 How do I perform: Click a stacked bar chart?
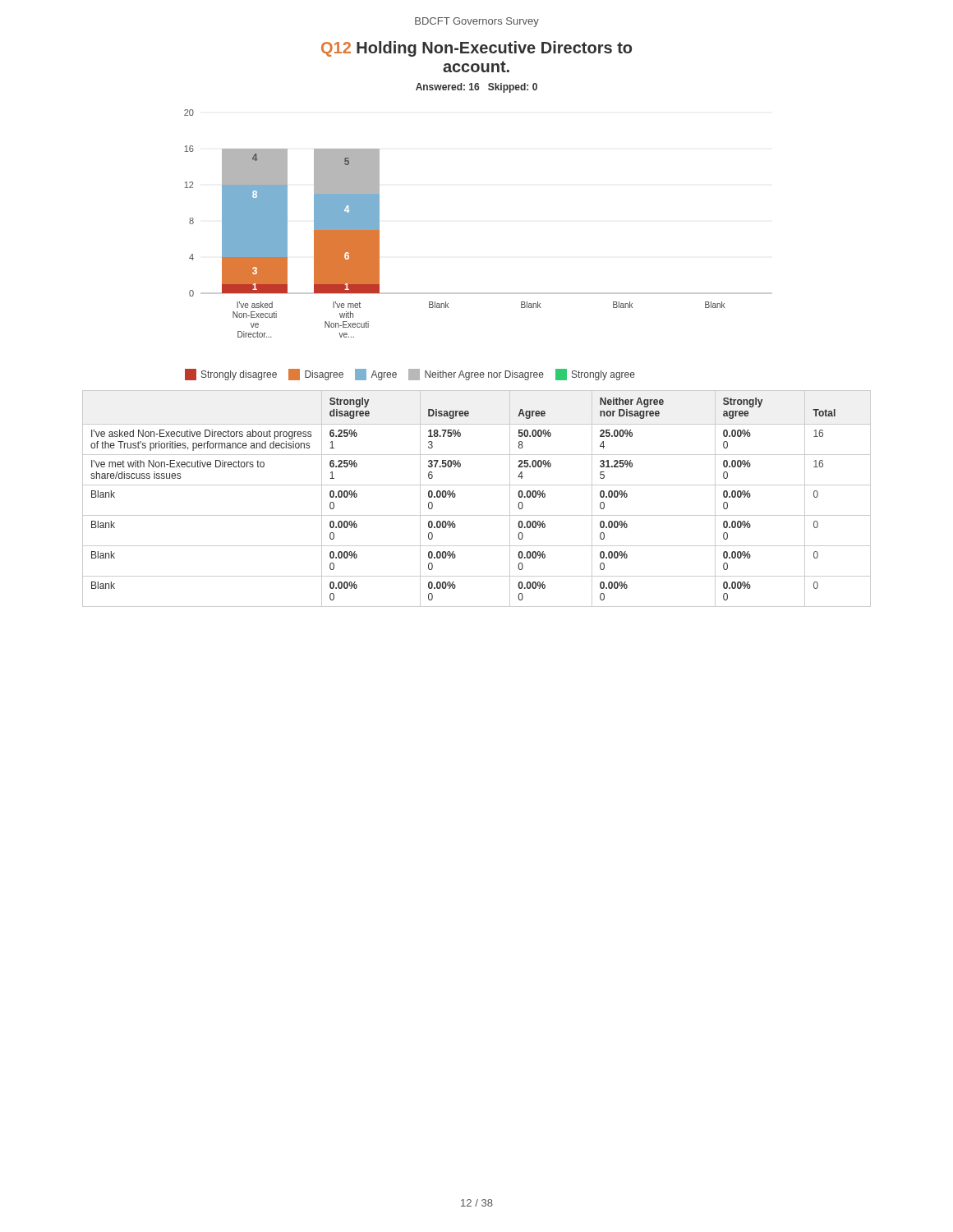click(476, 231)
